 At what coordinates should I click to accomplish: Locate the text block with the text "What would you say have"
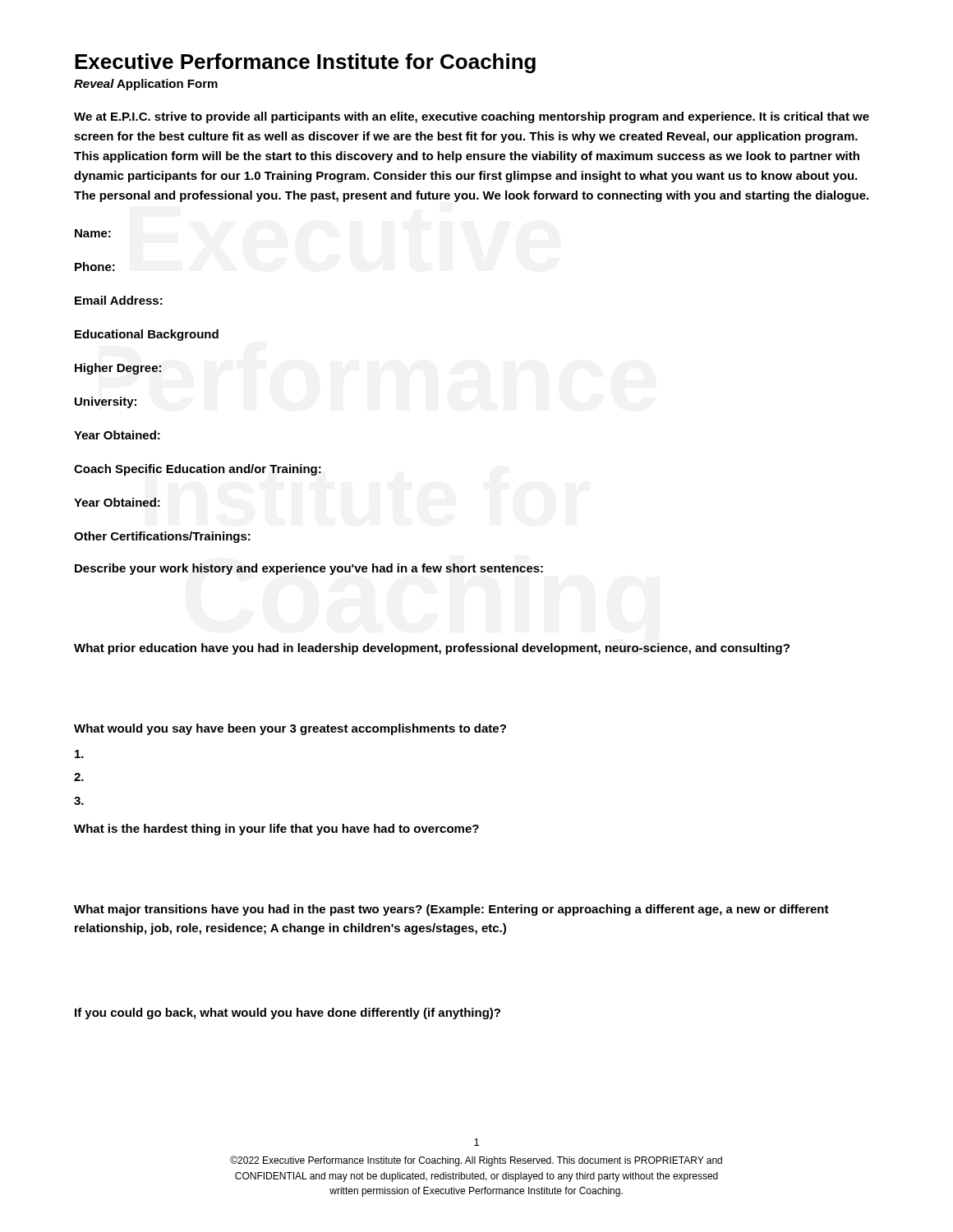coord(290,728)
